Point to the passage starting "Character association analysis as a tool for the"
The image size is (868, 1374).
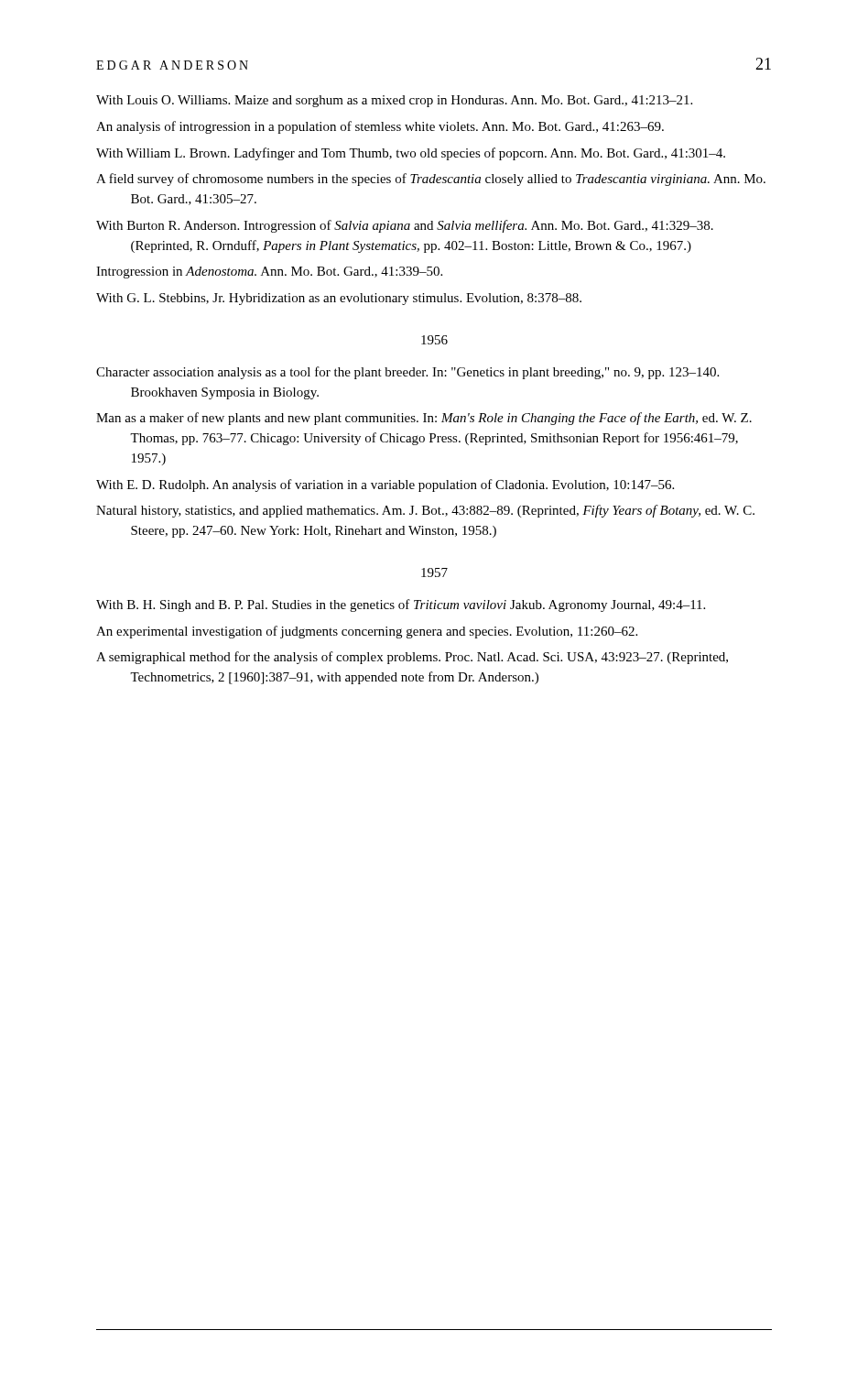coord(408,382)
